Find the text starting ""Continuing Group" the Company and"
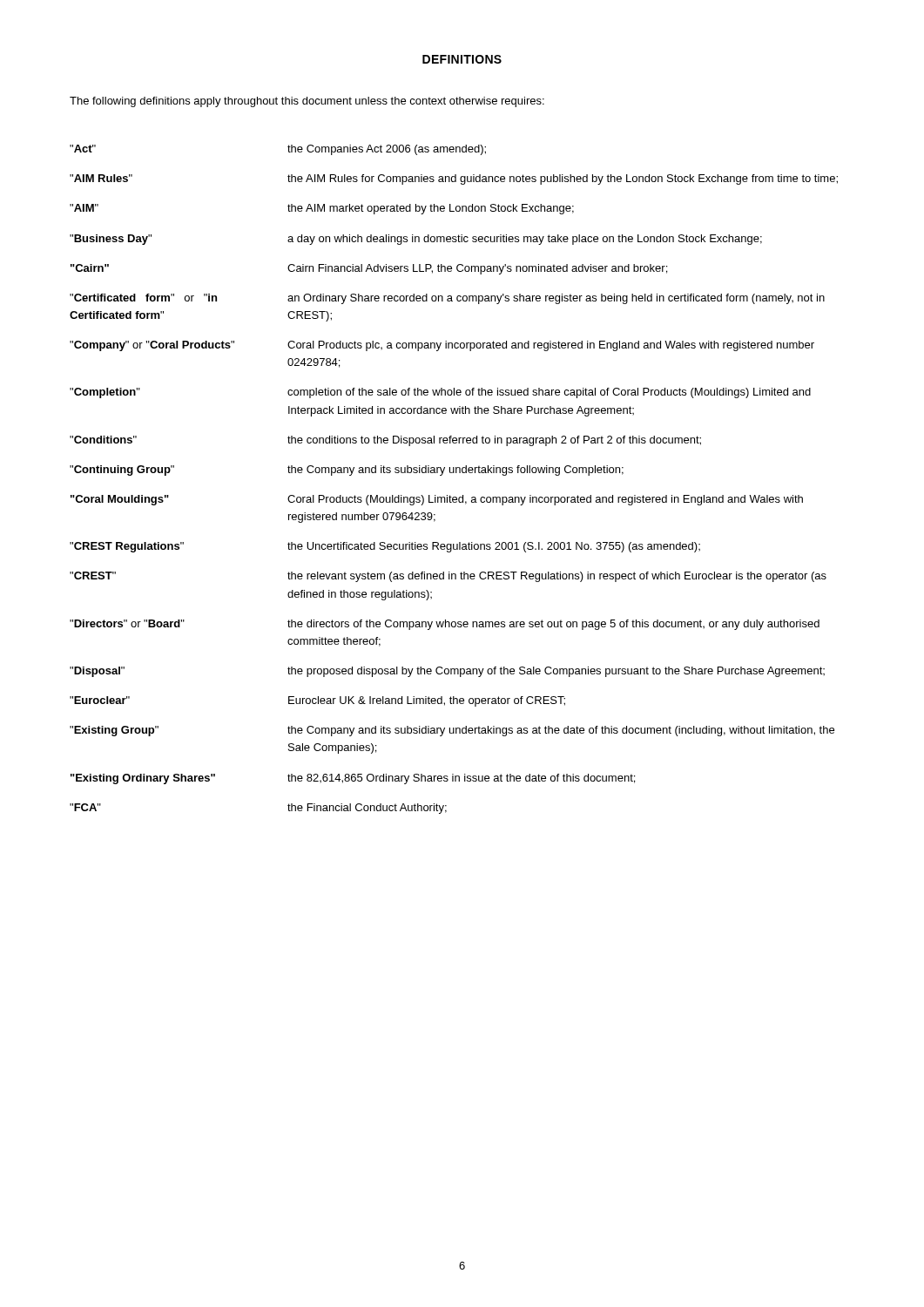 pos(462,470)
